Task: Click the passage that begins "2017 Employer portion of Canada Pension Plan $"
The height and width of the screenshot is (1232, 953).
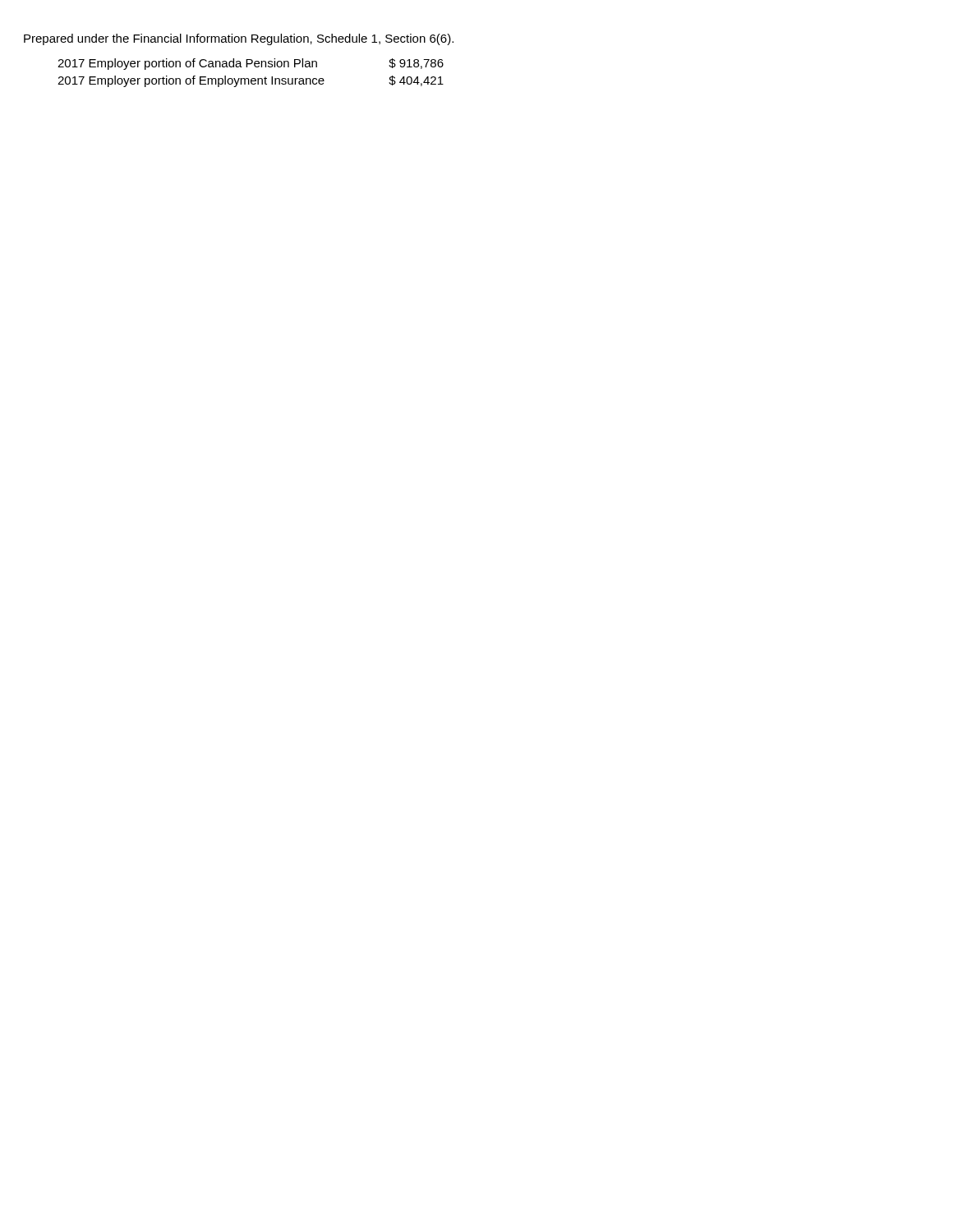Action: pos(251,63)
